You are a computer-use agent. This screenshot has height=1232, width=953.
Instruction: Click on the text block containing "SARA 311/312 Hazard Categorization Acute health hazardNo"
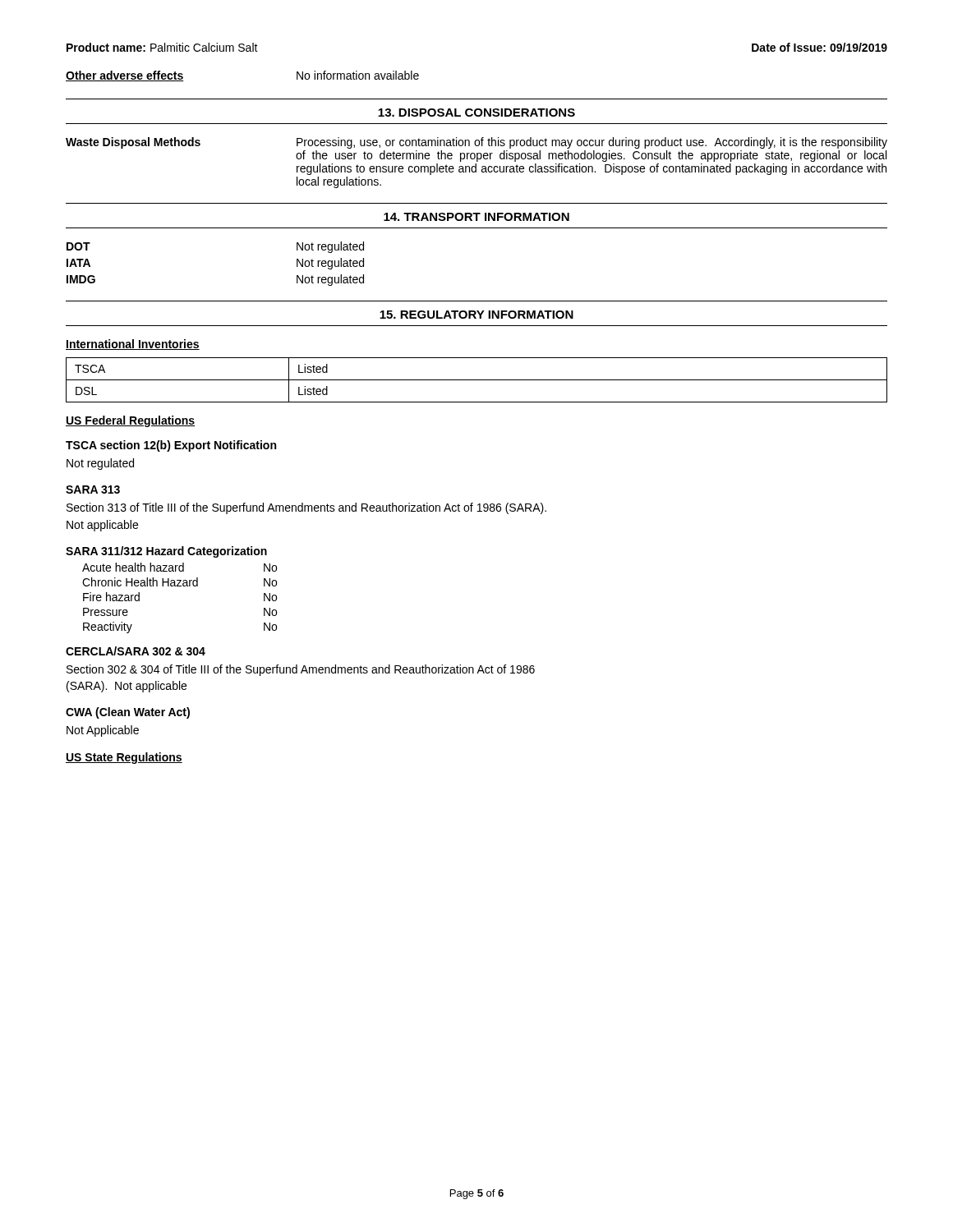(x=166, y=552)
